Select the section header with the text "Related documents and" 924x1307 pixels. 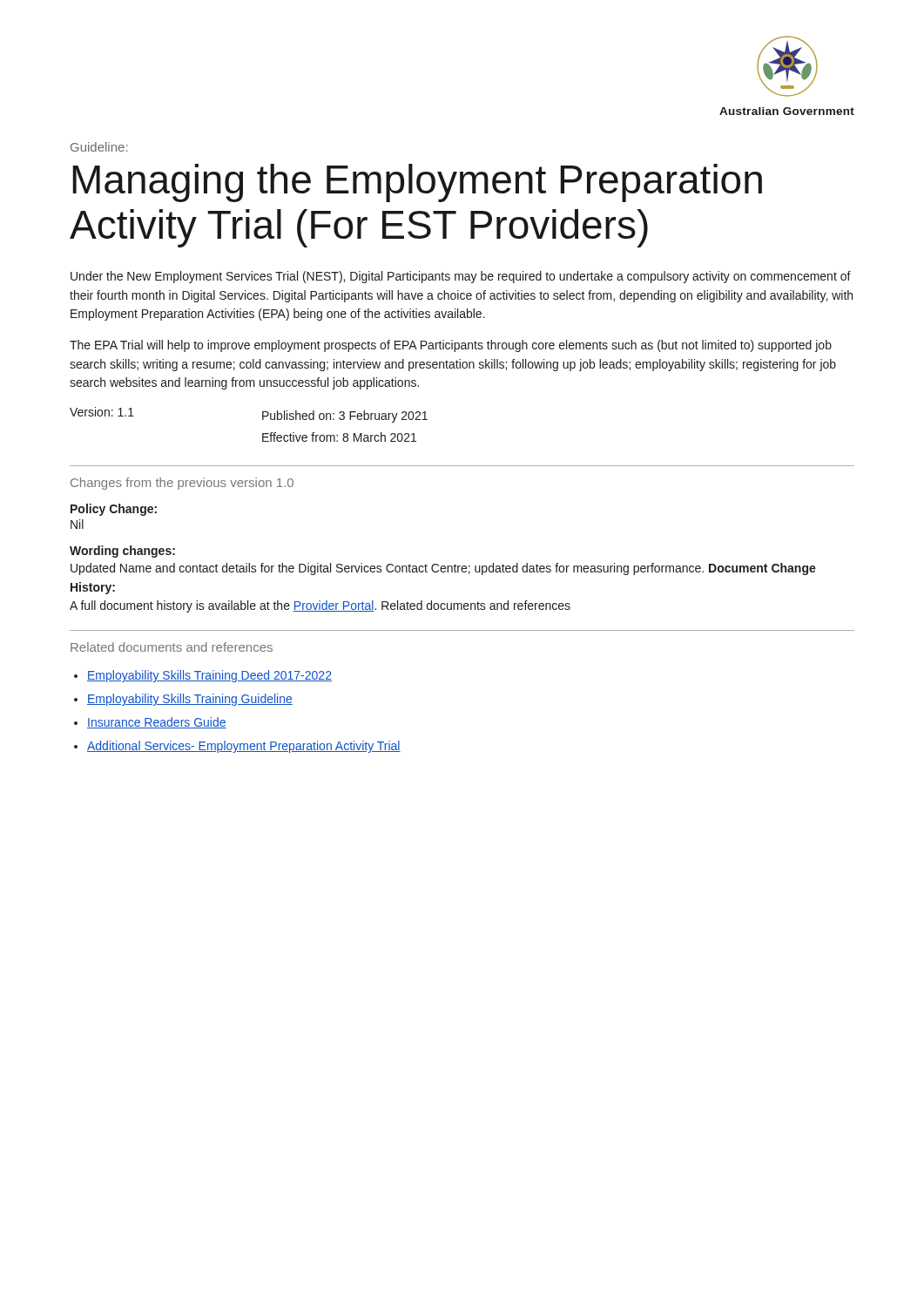171,647
